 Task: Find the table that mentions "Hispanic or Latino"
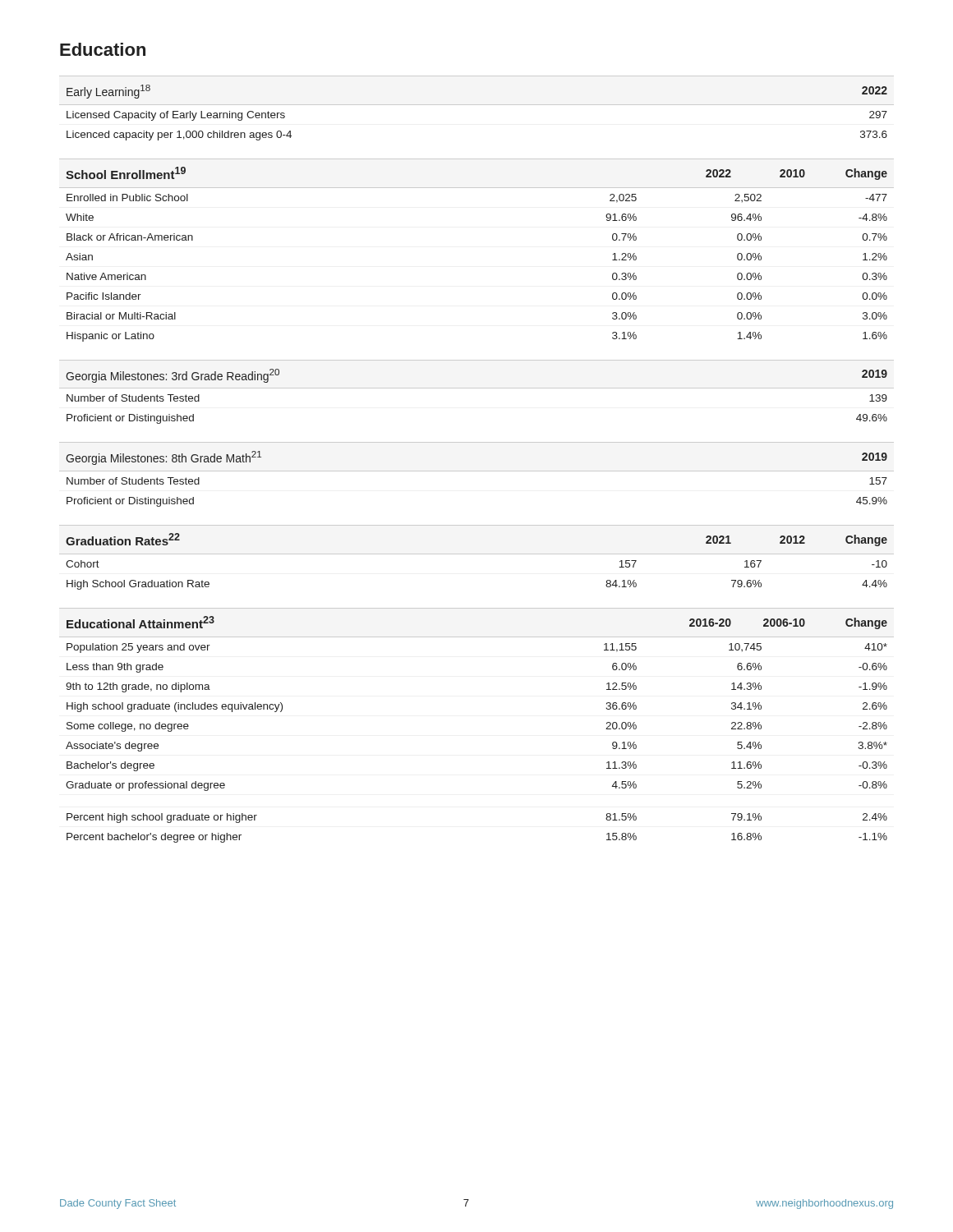476,251
